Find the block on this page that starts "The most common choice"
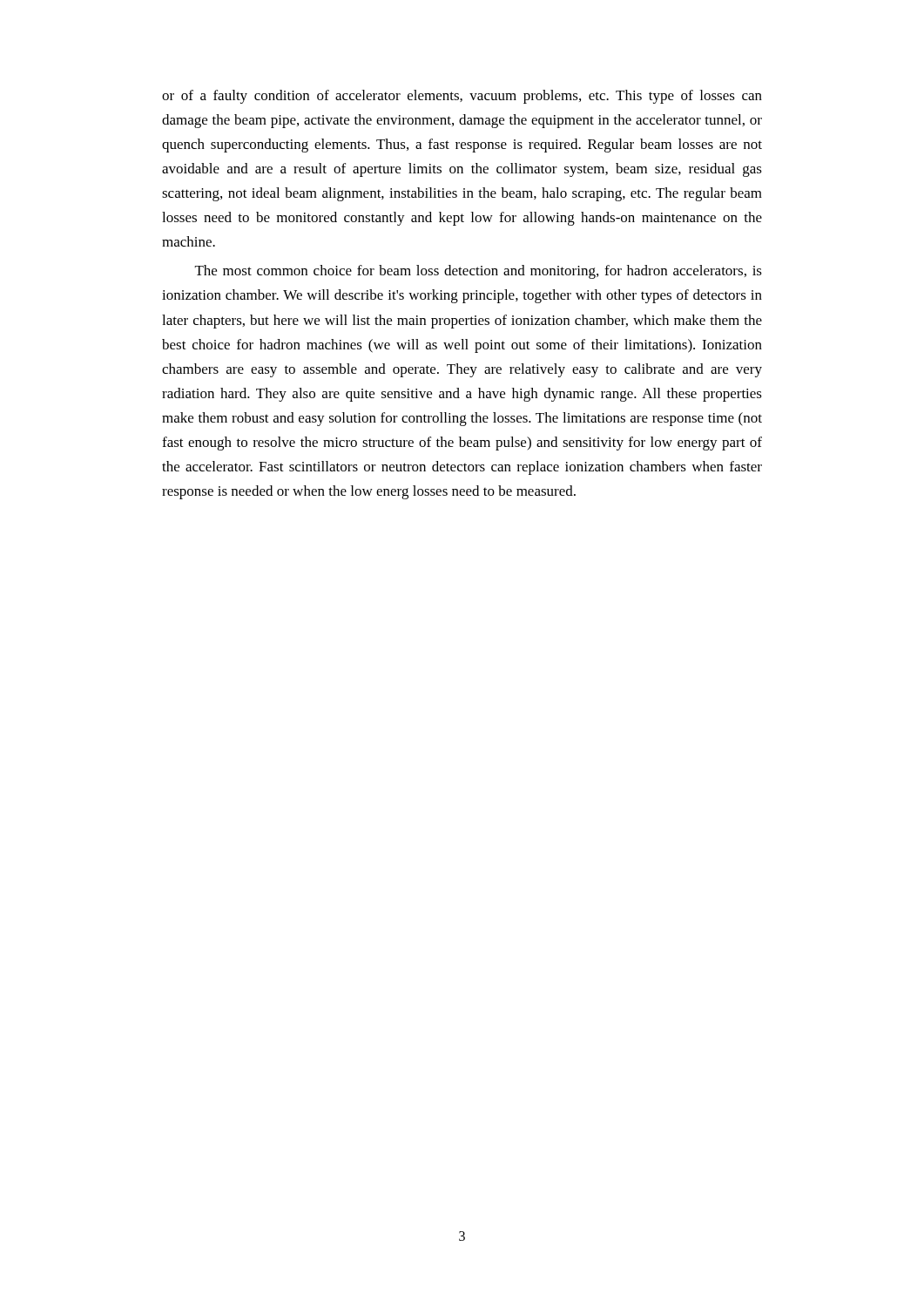Image resolution: width=924 pixels, height=1307 pixels. 462,381
